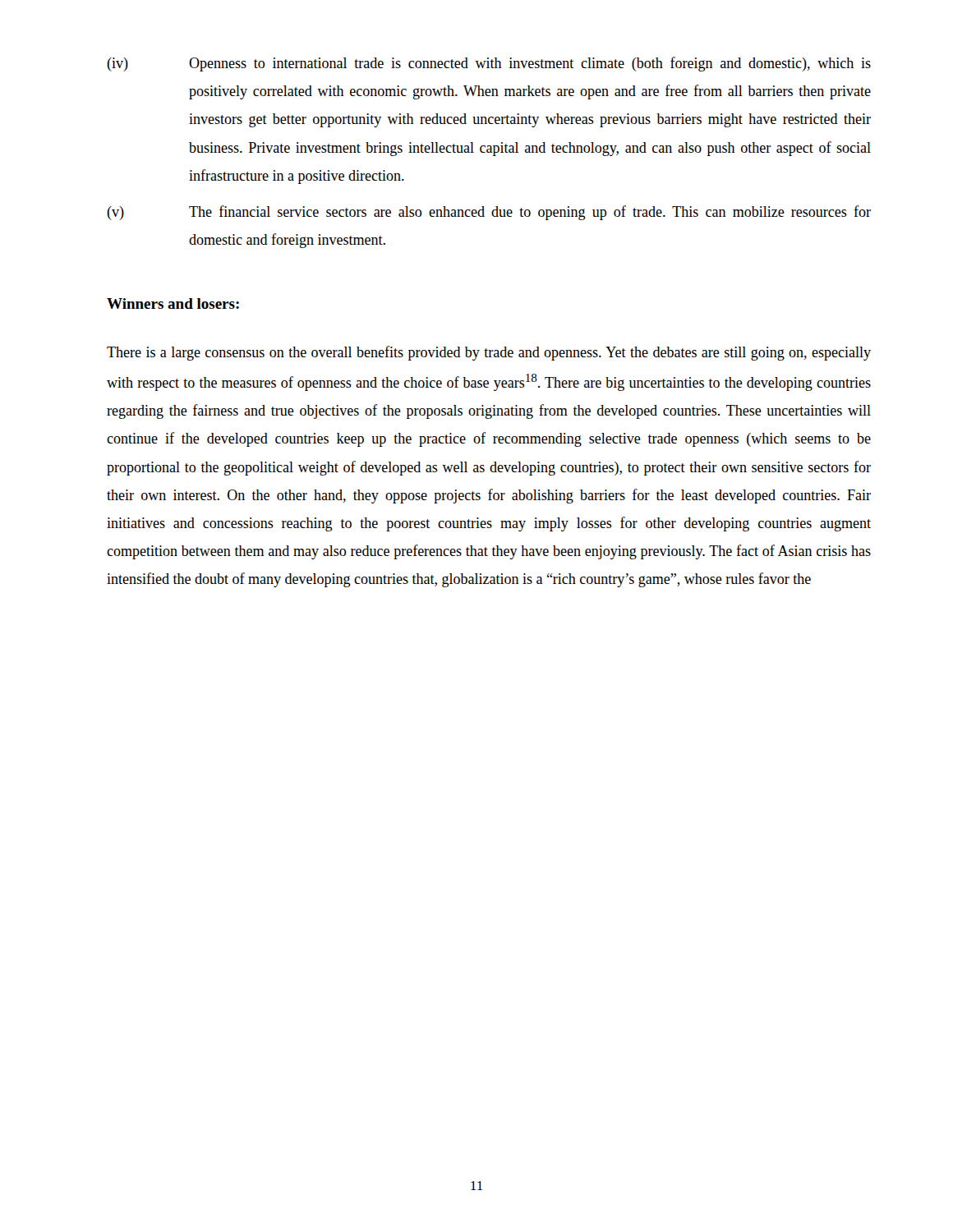Point to the block beginning "There is a"
This screenshot has width=953, height=1232.
point(489,466)
